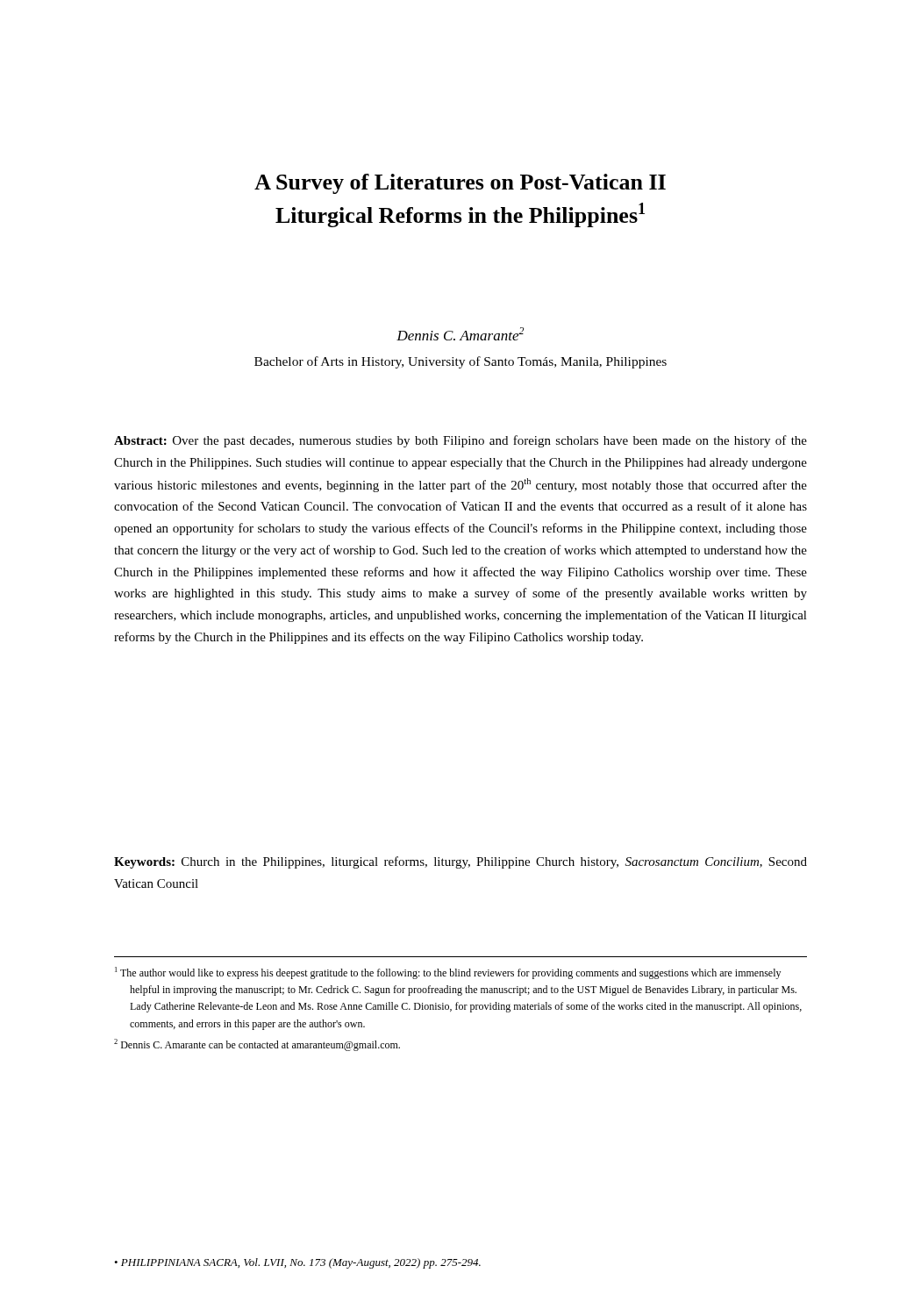This screenshot has height=1316, width=921.
Task: Find the title
Action: click(x=460, y=199)
